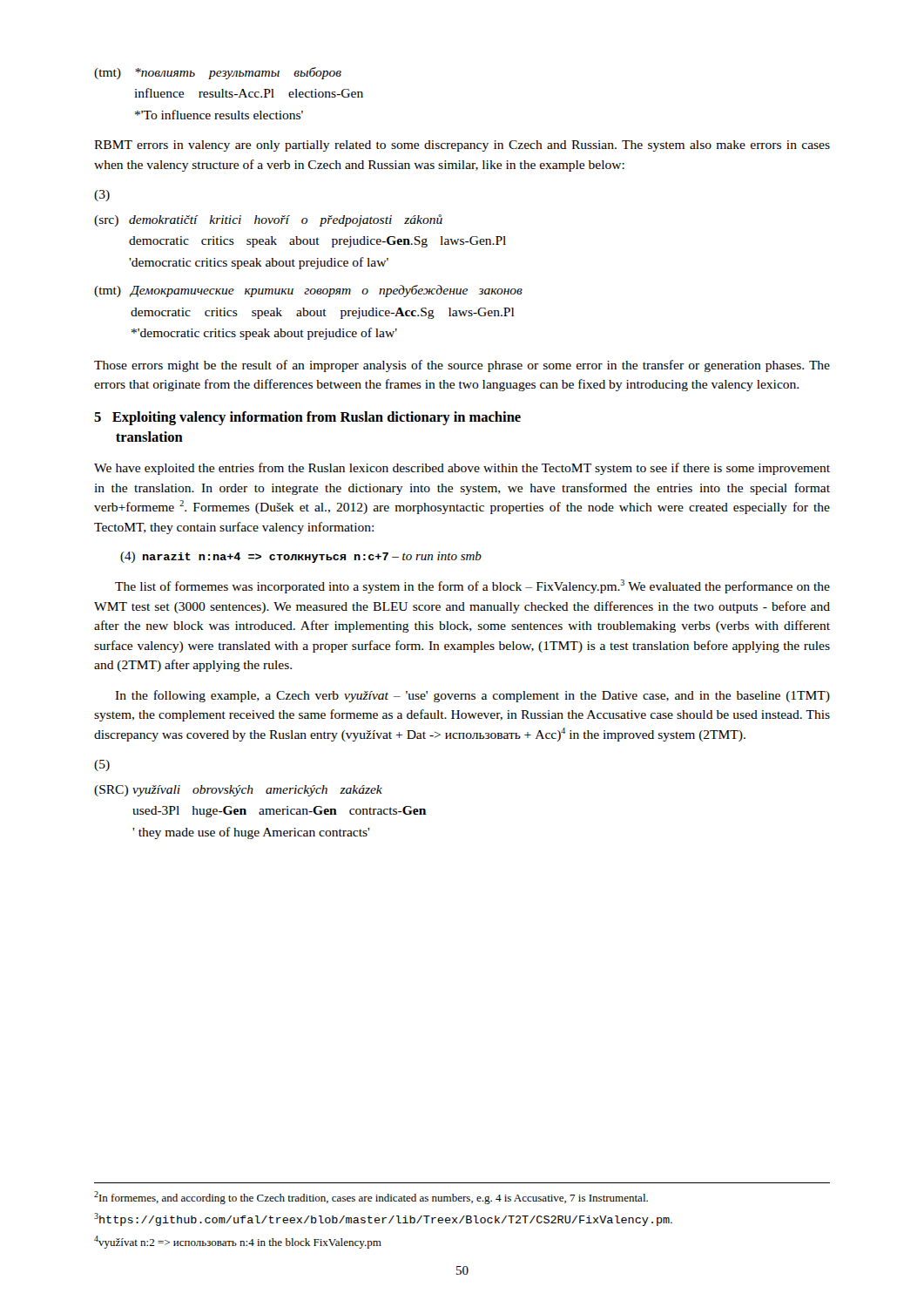
Task: Find the region starting "(tmt) *повлиять результаты выборов influence results-Acc.Pl elections-Gen"
Action: coord(218,73)
